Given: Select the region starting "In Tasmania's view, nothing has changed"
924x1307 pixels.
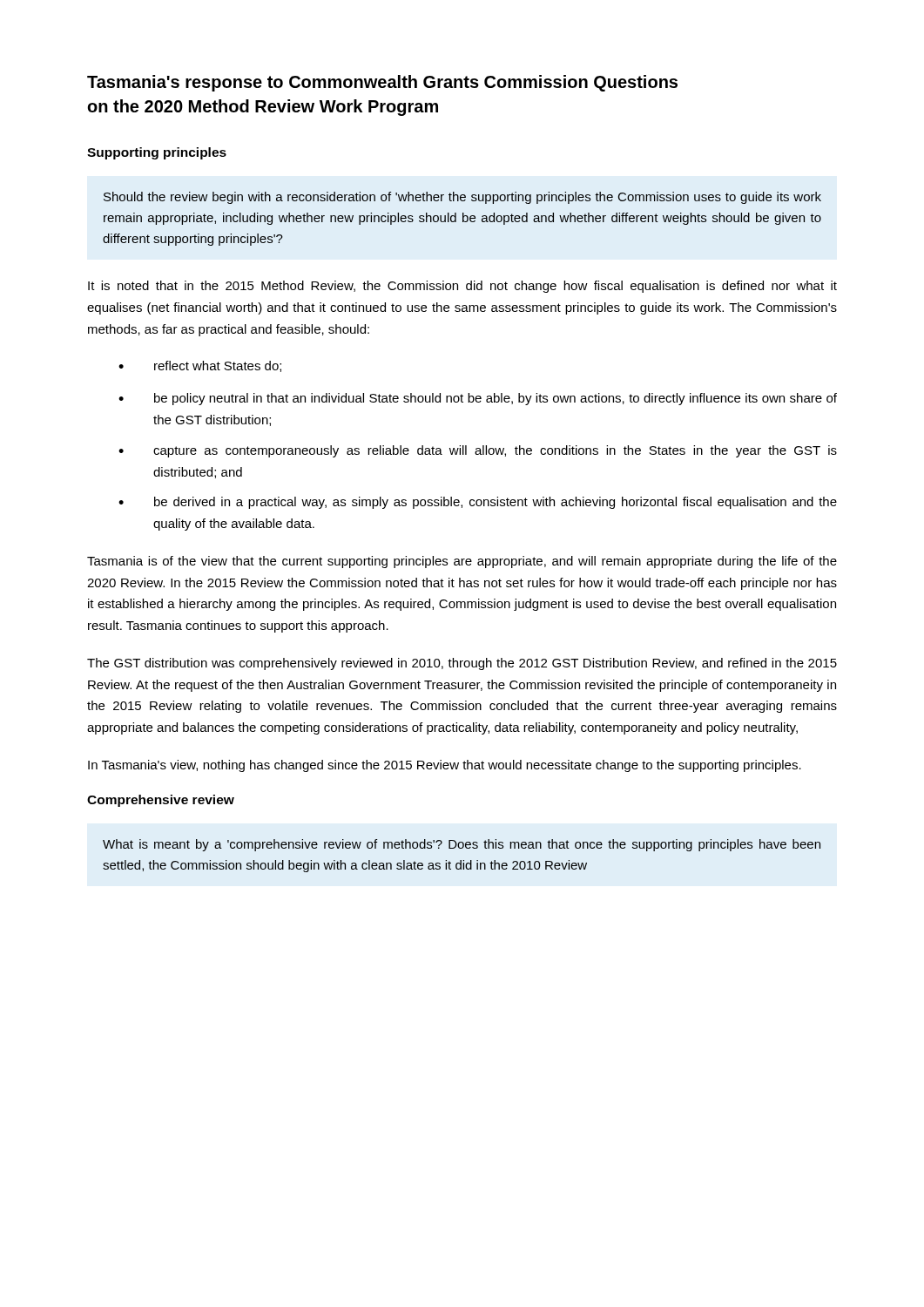Looking at the screenshot, I should [x=444, y=764].
